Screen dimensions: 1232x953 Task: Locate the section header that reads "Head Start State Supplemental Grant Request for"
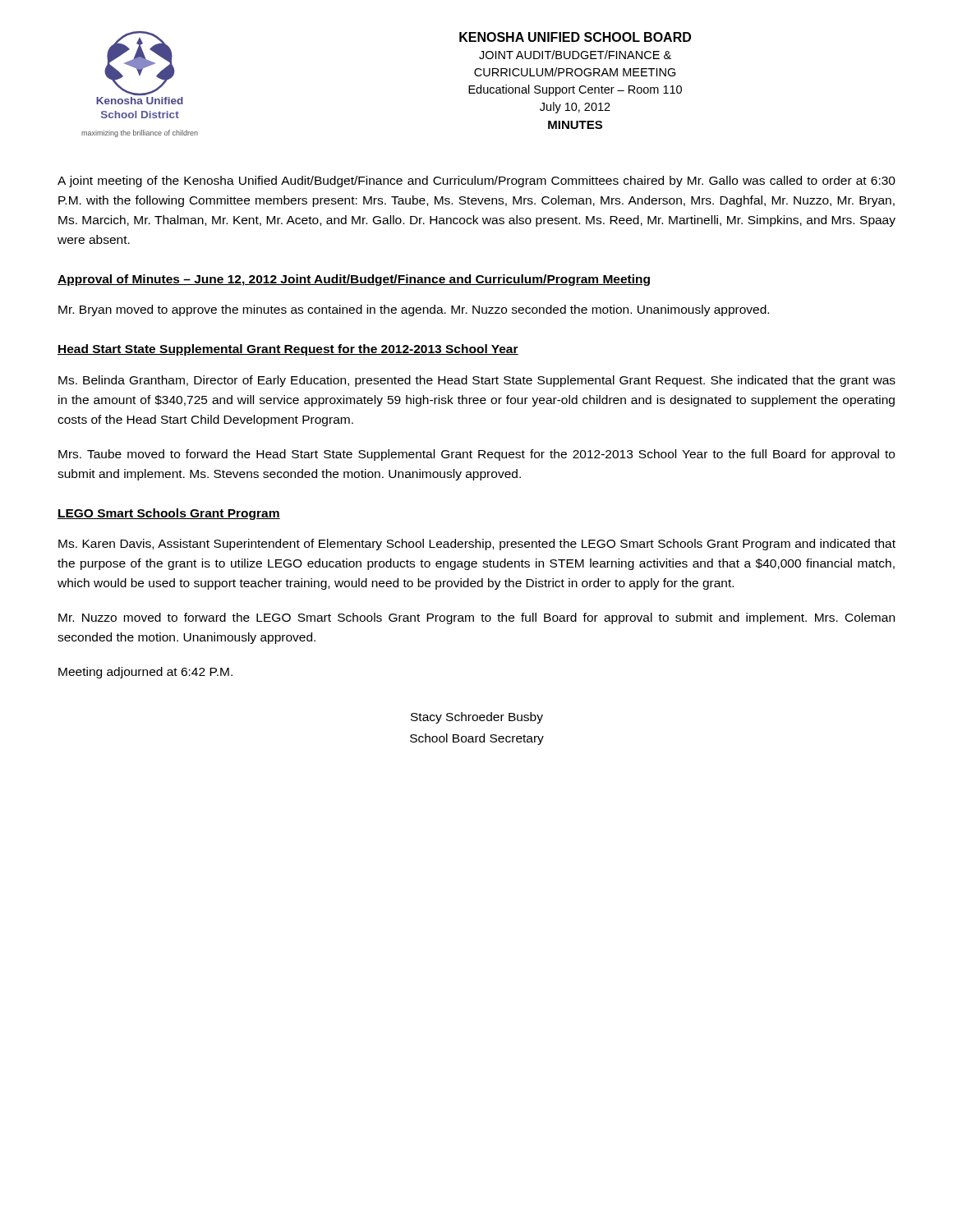[288, 349]
